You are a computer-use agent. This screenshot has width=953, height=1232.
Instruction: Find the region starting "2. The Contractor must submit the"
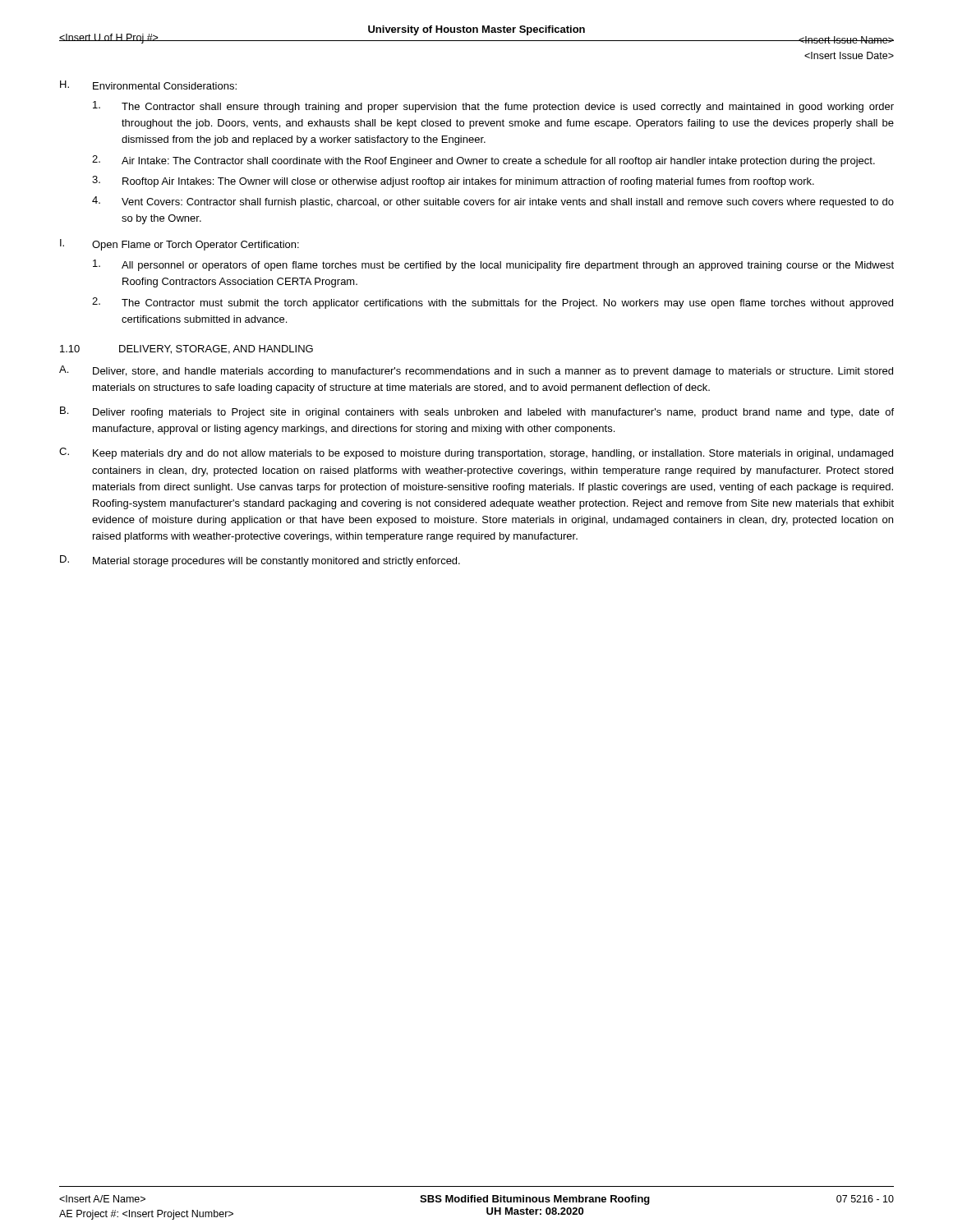pyautogui.click(x=493, y=311)
